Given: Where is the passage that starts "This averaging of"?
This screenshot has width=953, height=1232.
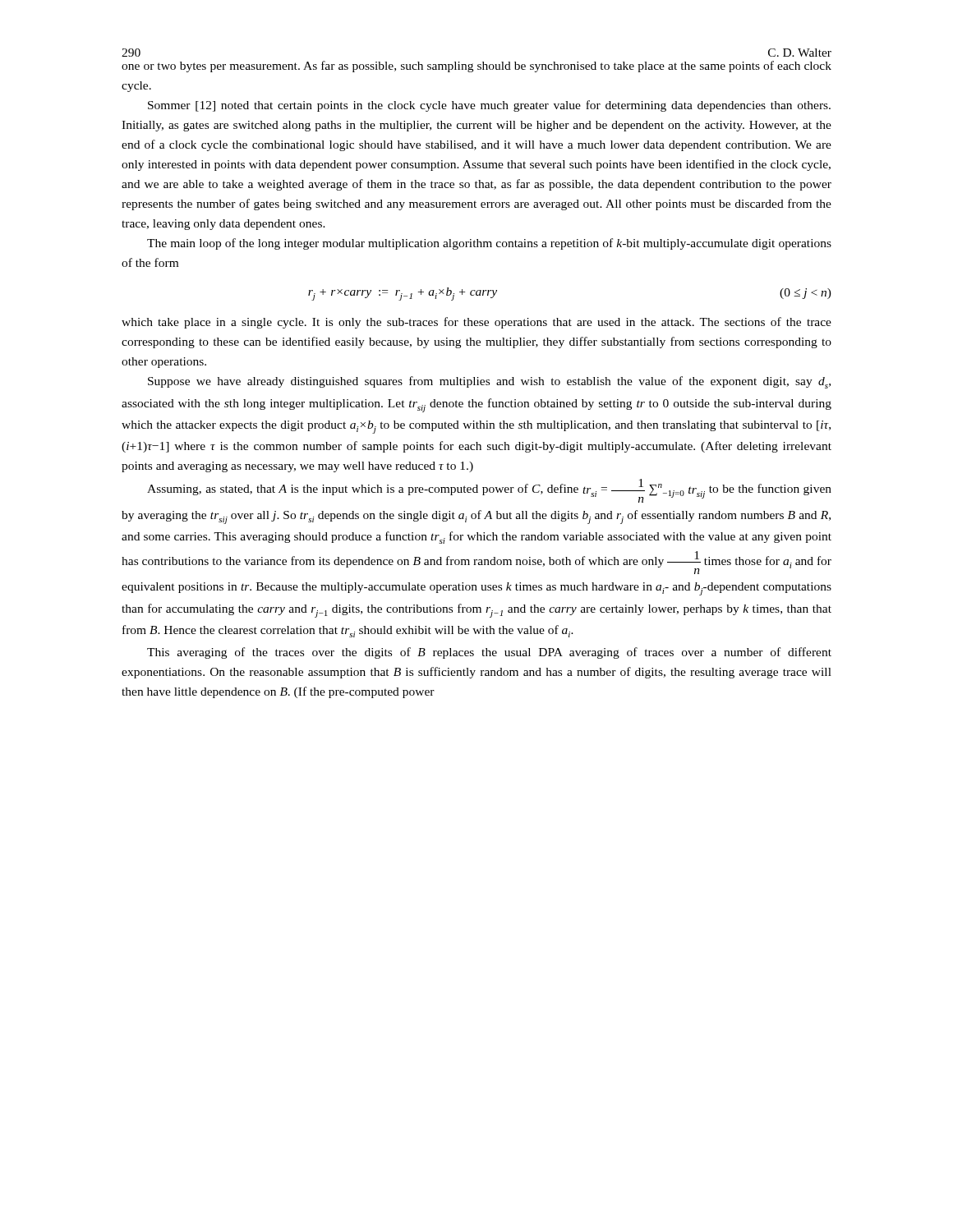Looking at the screenshot, I should tap(476, 672).
